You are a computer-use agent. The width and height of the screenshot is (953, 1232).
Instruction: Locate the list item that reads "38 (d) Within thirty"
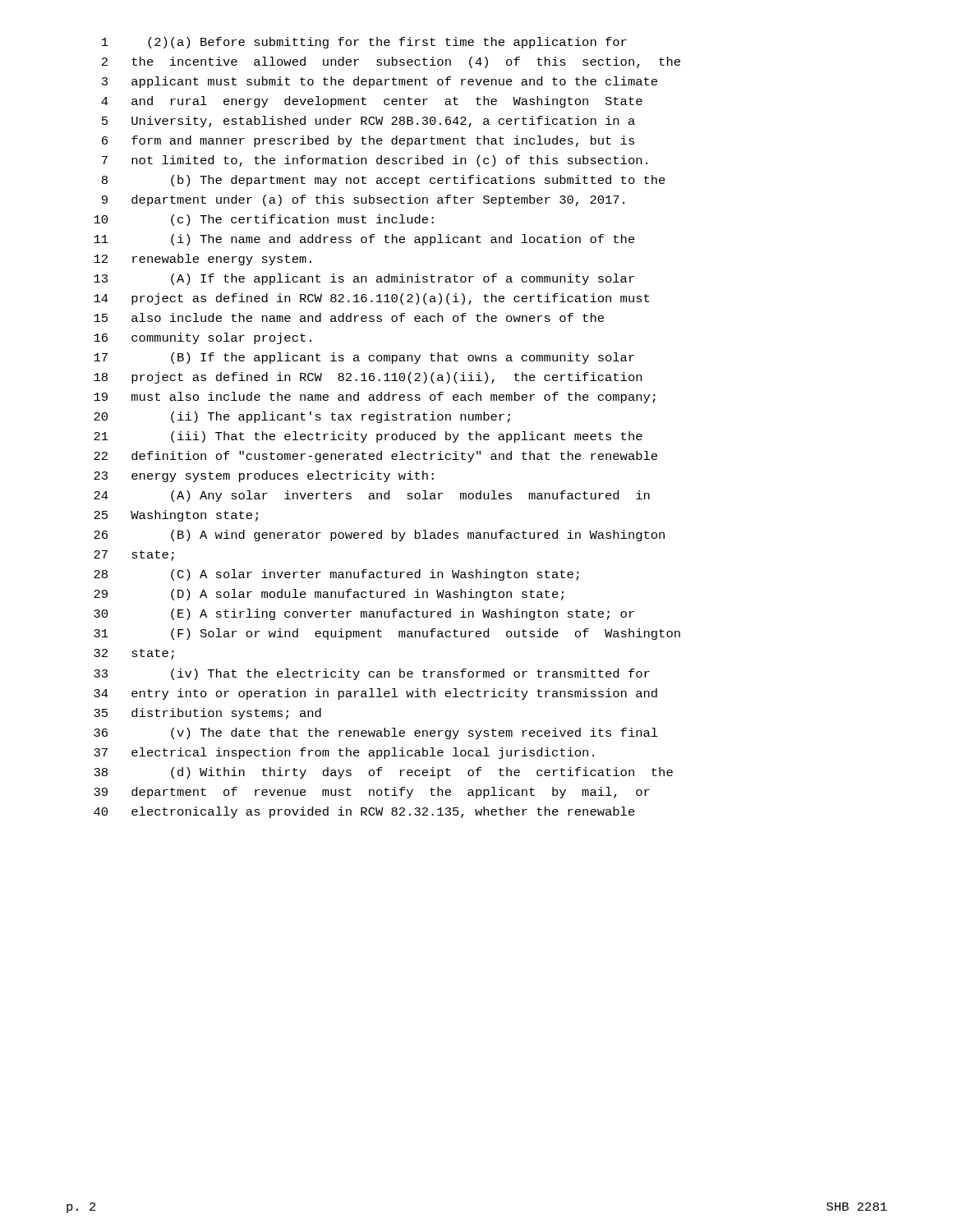click(x=476, y=773)
